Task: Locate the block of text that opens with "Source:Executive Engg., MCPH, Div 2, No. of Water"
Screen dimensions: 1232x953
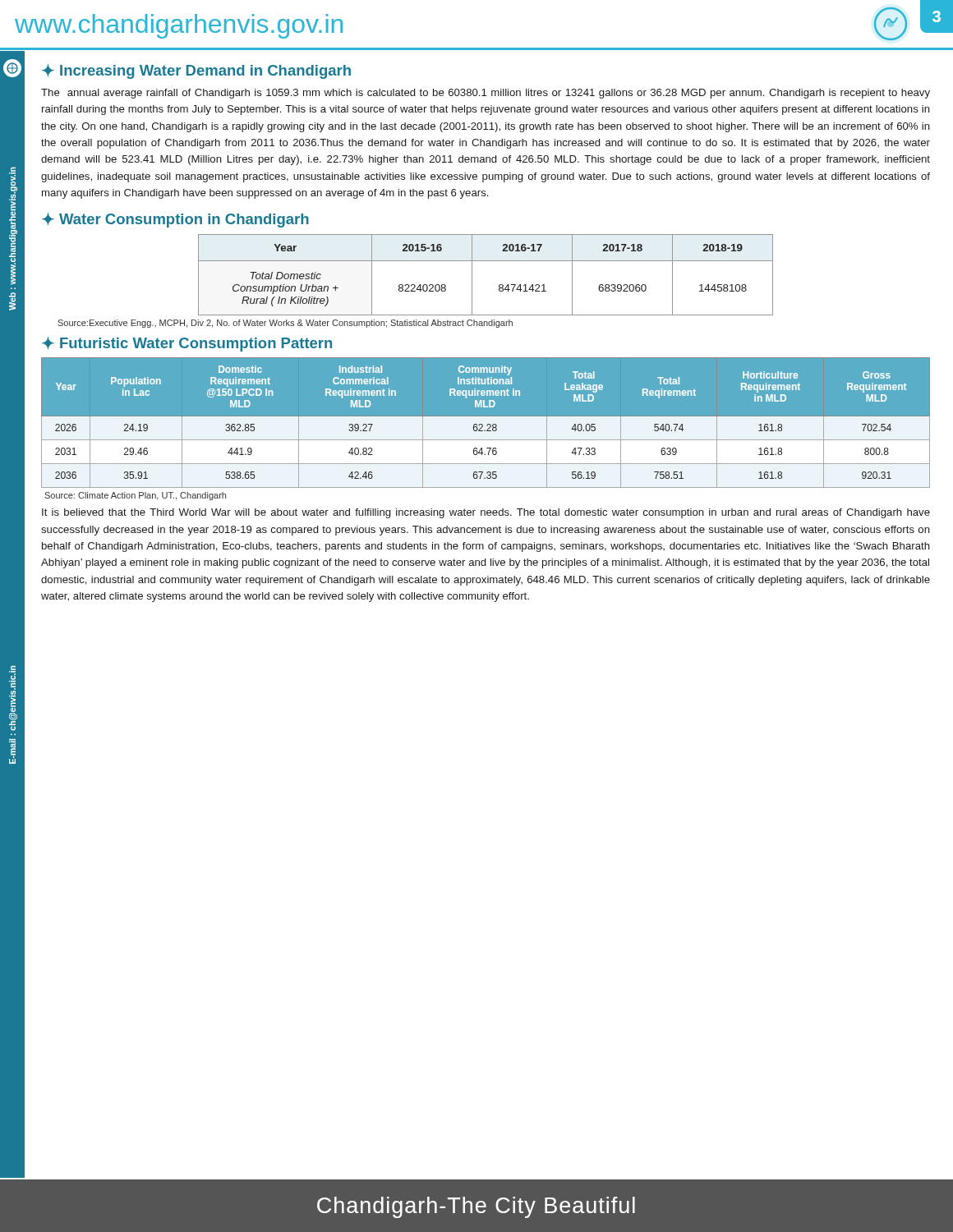Action: point(285,323)
